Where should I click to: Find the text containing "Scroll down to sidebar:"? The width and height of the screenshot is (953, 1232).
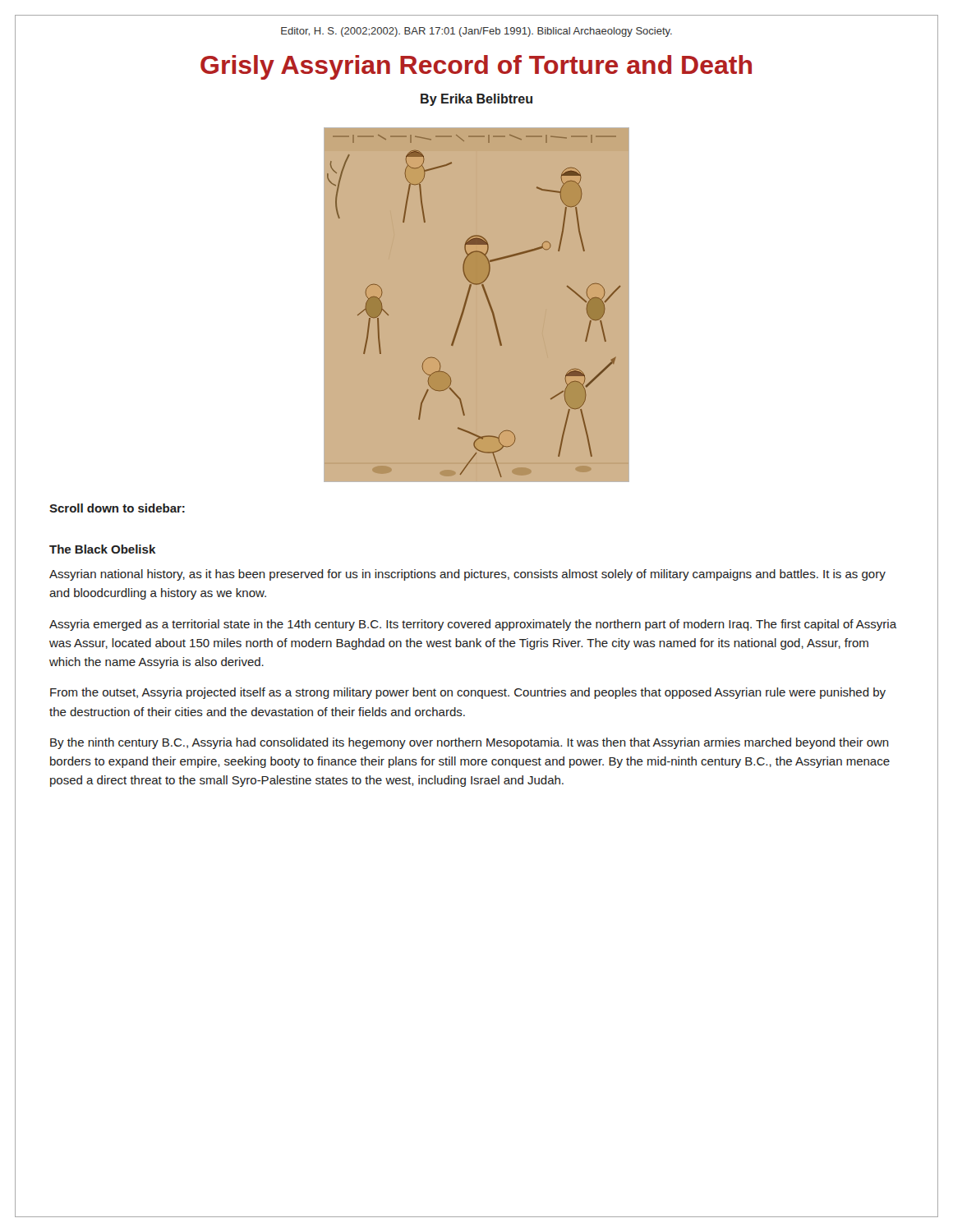coord(117,508)
